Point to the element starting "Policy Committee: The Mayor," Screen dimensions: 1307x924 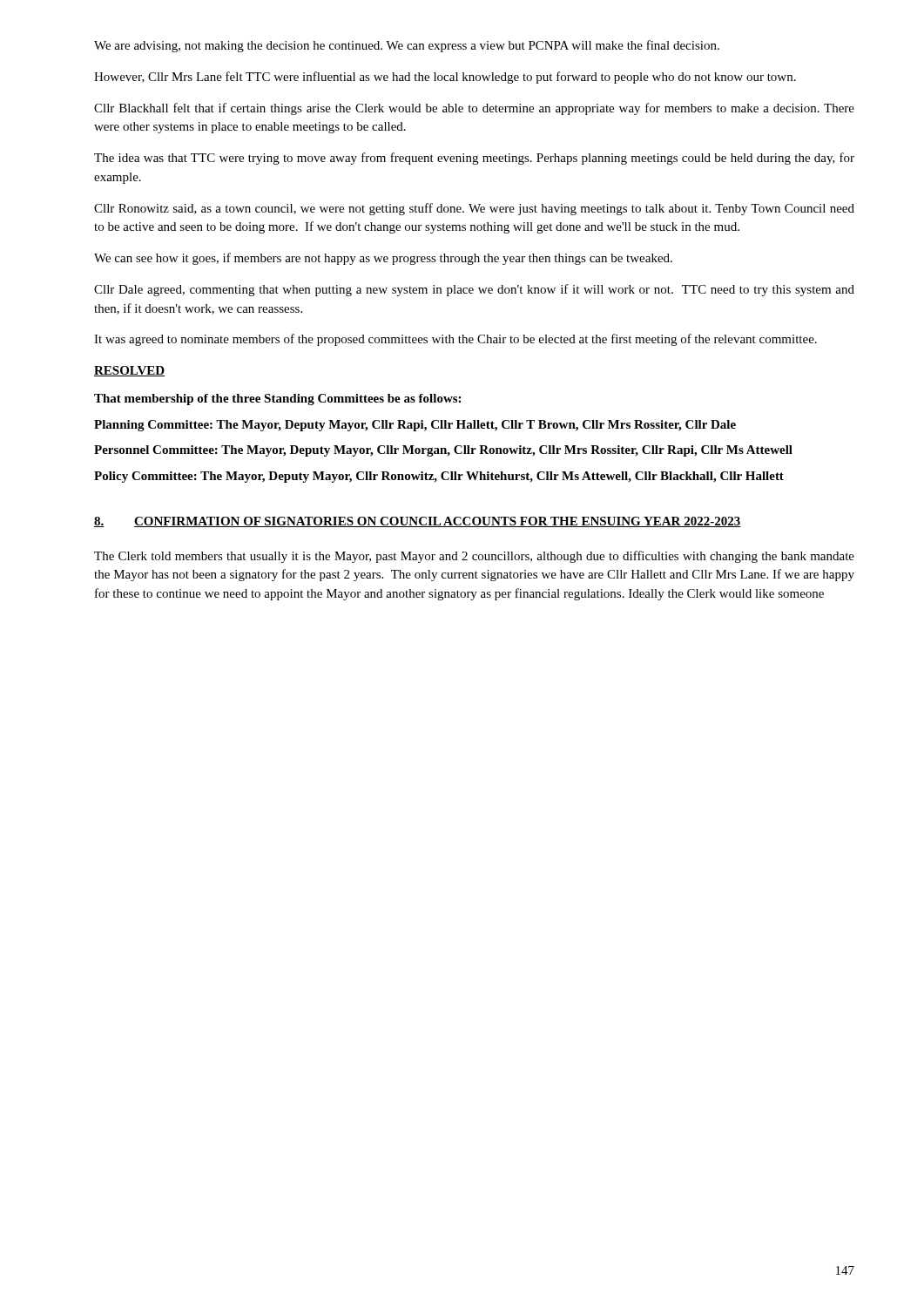click(439, 476)
